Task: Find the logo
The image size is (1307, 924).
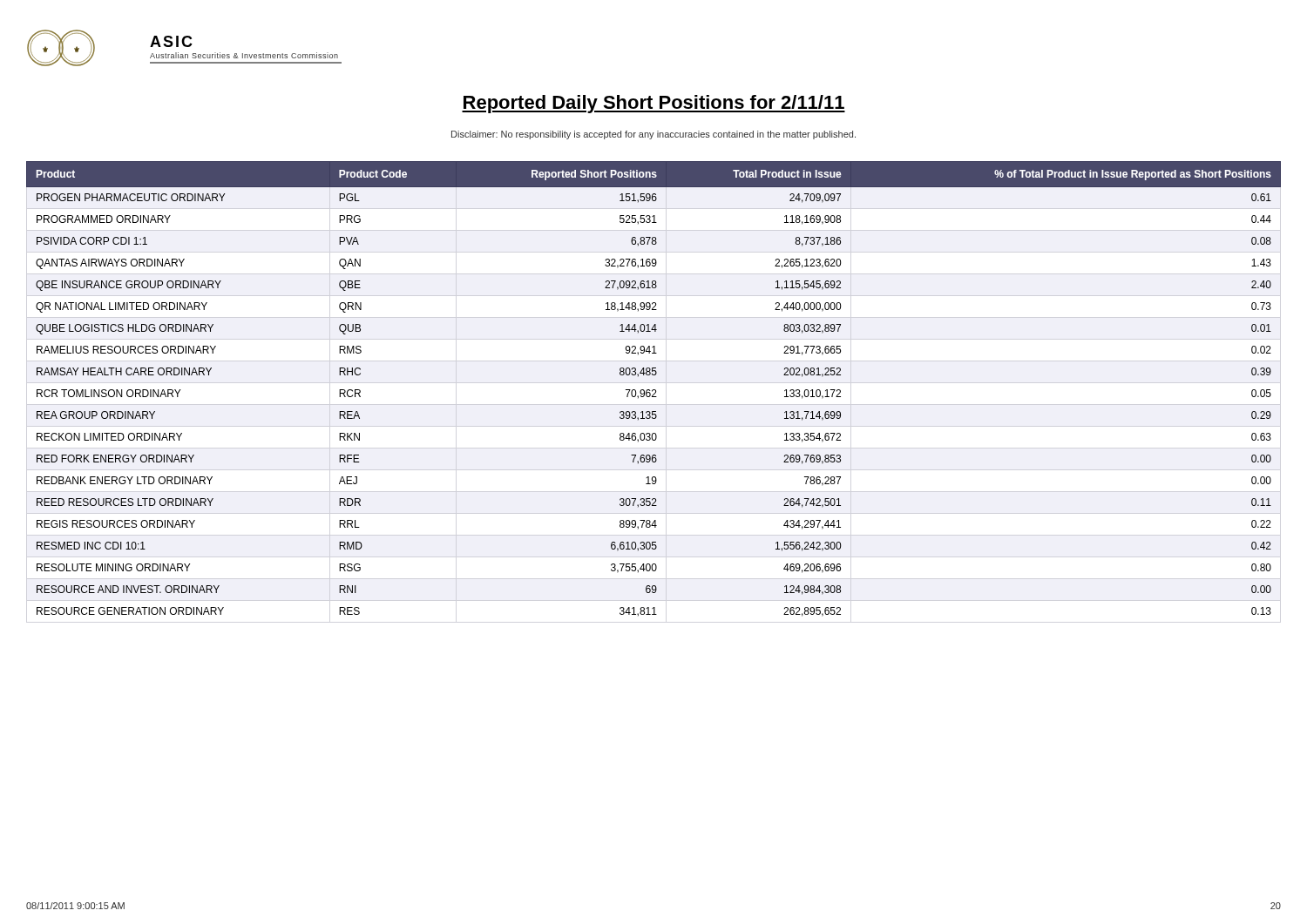Action: coord(184,48)
